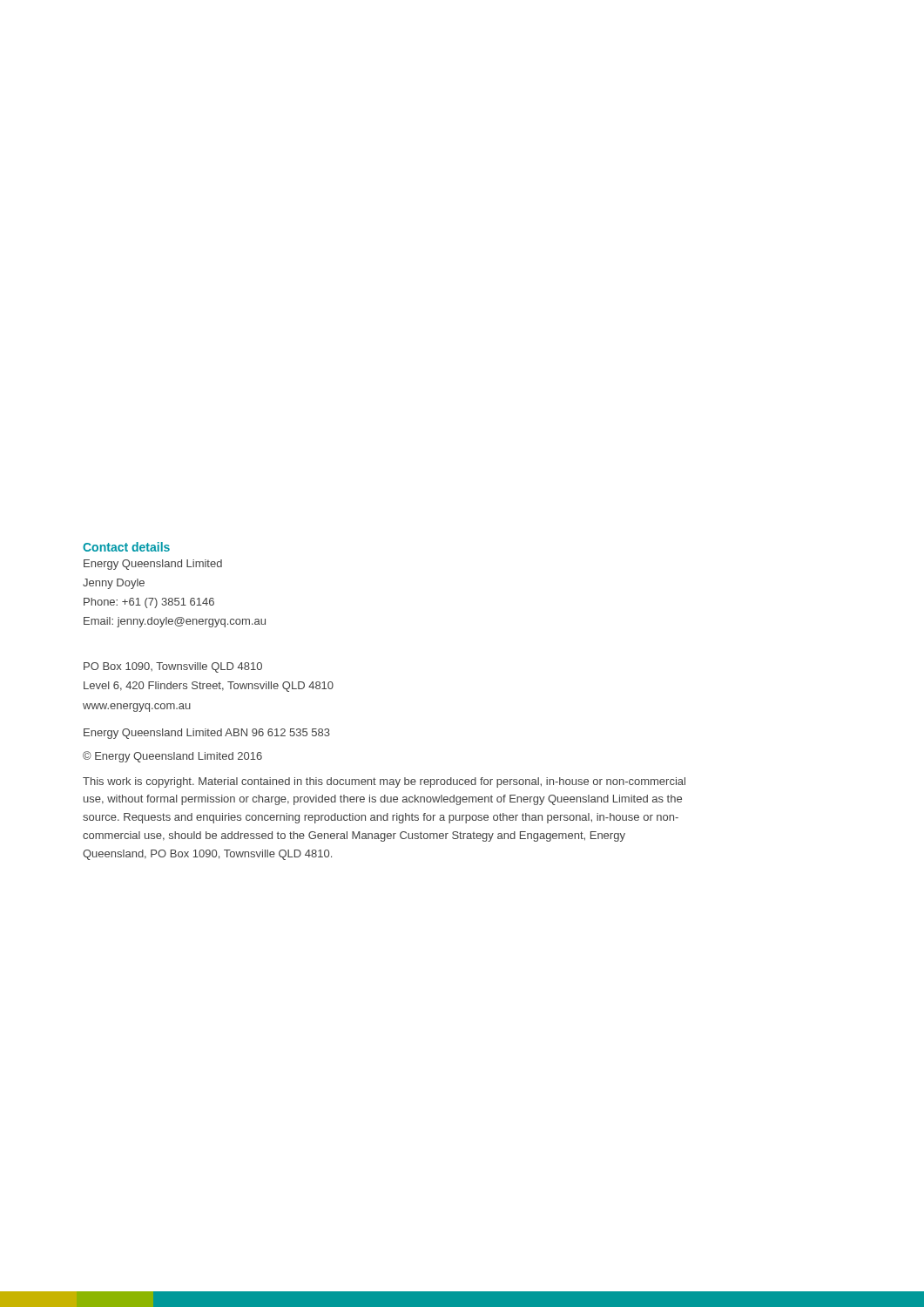924x1307 pixels.
Task: Find the block starting "© Energy Queensland Limited 2016"
Action: tap(172, 756)
